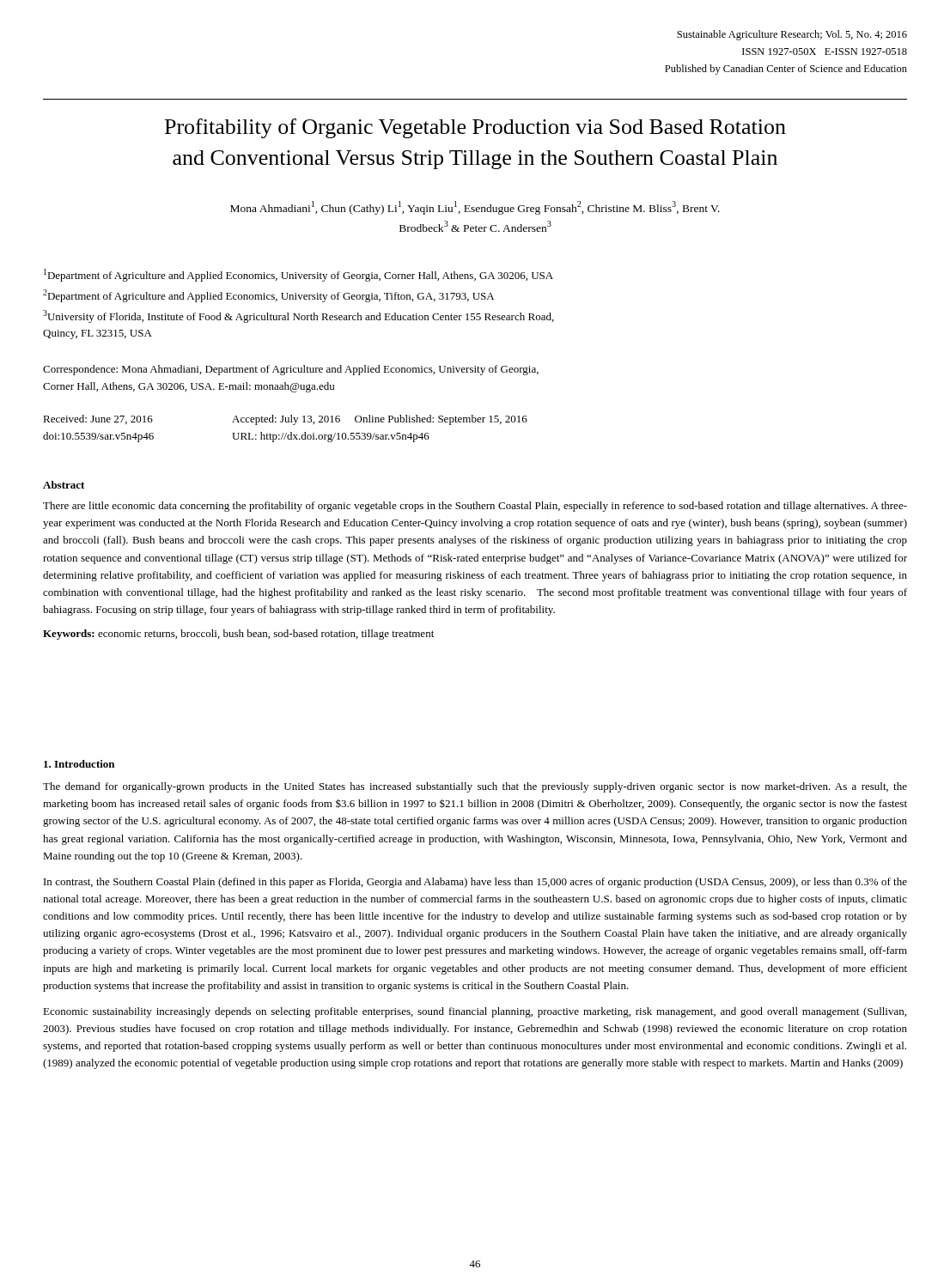The image size is (950, 1288).
Task: Click where it says "1. Introduction"
Action: pos(79,764)
